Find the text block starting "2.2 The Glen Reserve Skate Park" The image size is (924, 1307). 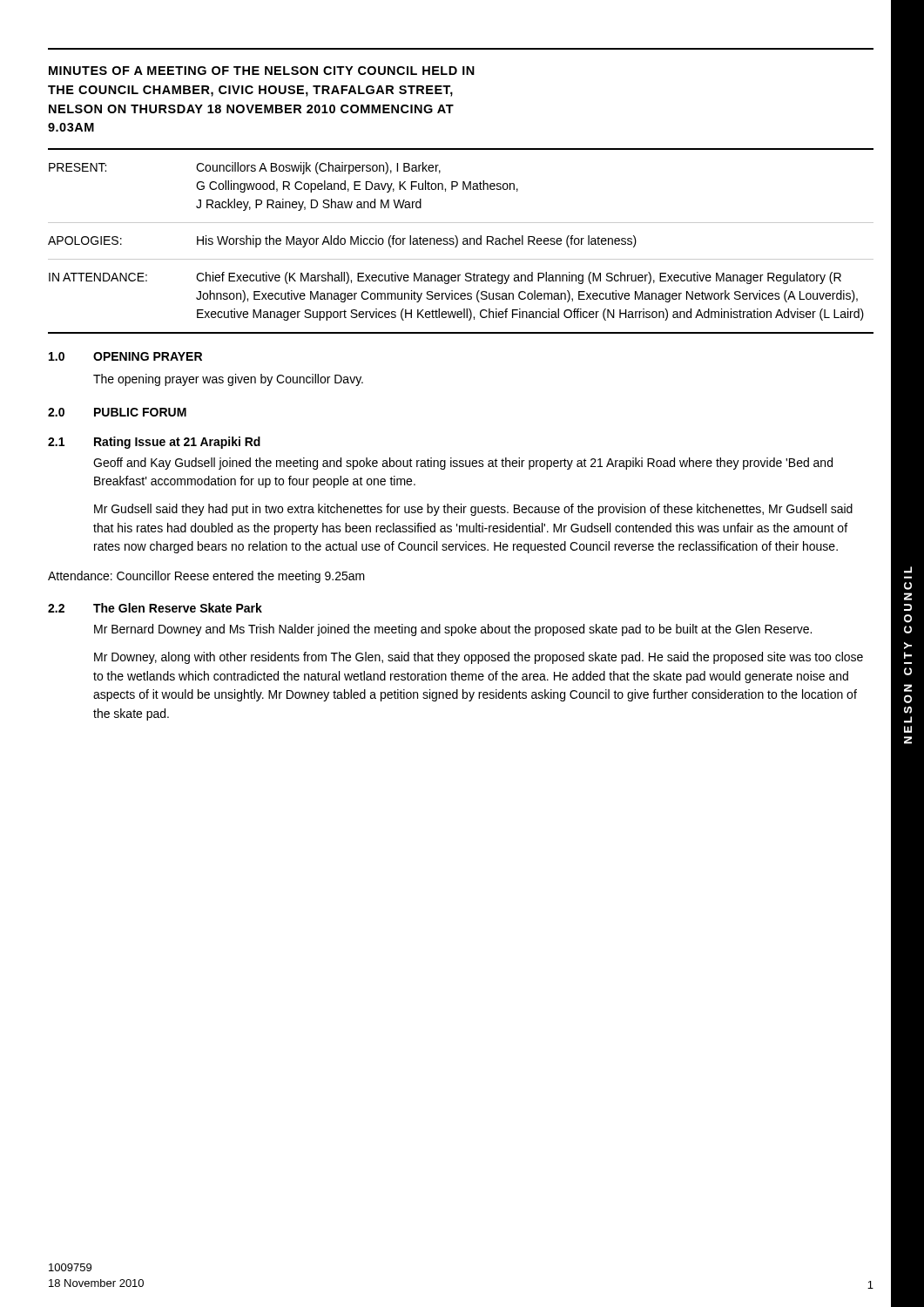(x=155, y=608)
